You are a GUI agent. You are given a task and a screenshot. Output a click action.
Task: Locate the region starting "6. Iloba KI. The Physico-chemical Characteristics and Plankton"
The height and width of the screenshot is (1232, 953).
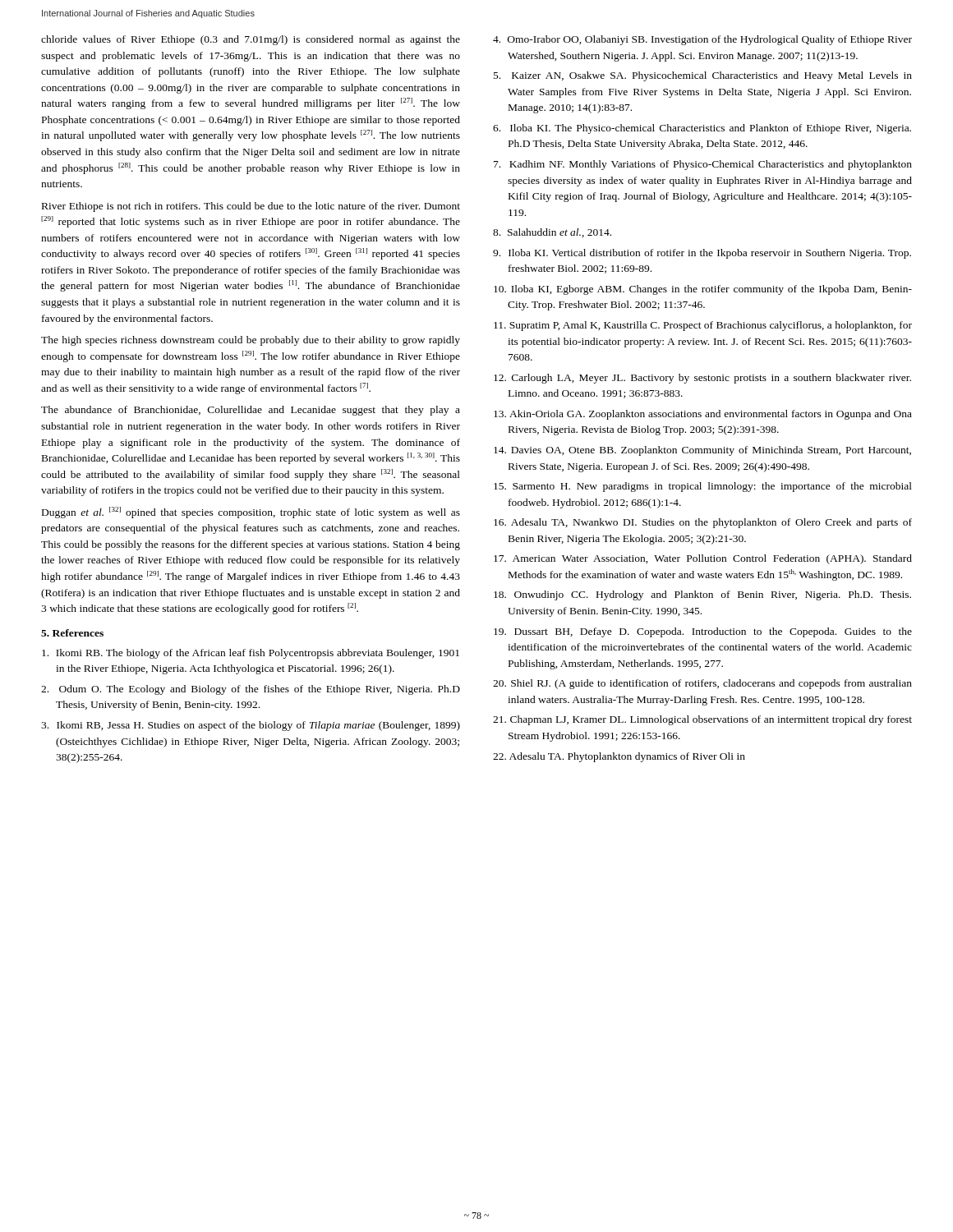coord(702,136)
